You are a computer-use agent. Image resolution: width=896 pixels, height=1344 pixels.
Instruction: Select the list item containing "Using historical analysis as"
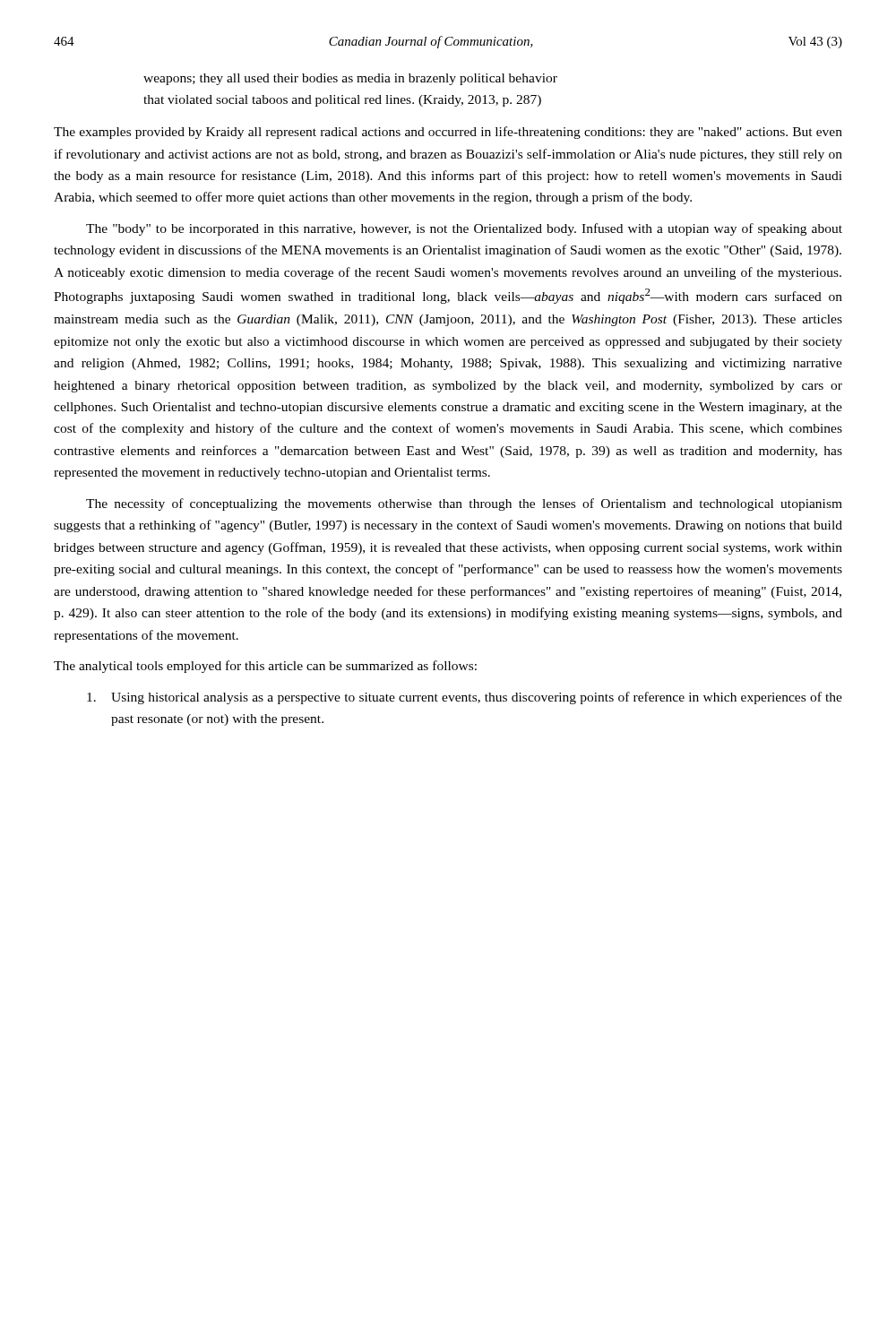point(464,708)
